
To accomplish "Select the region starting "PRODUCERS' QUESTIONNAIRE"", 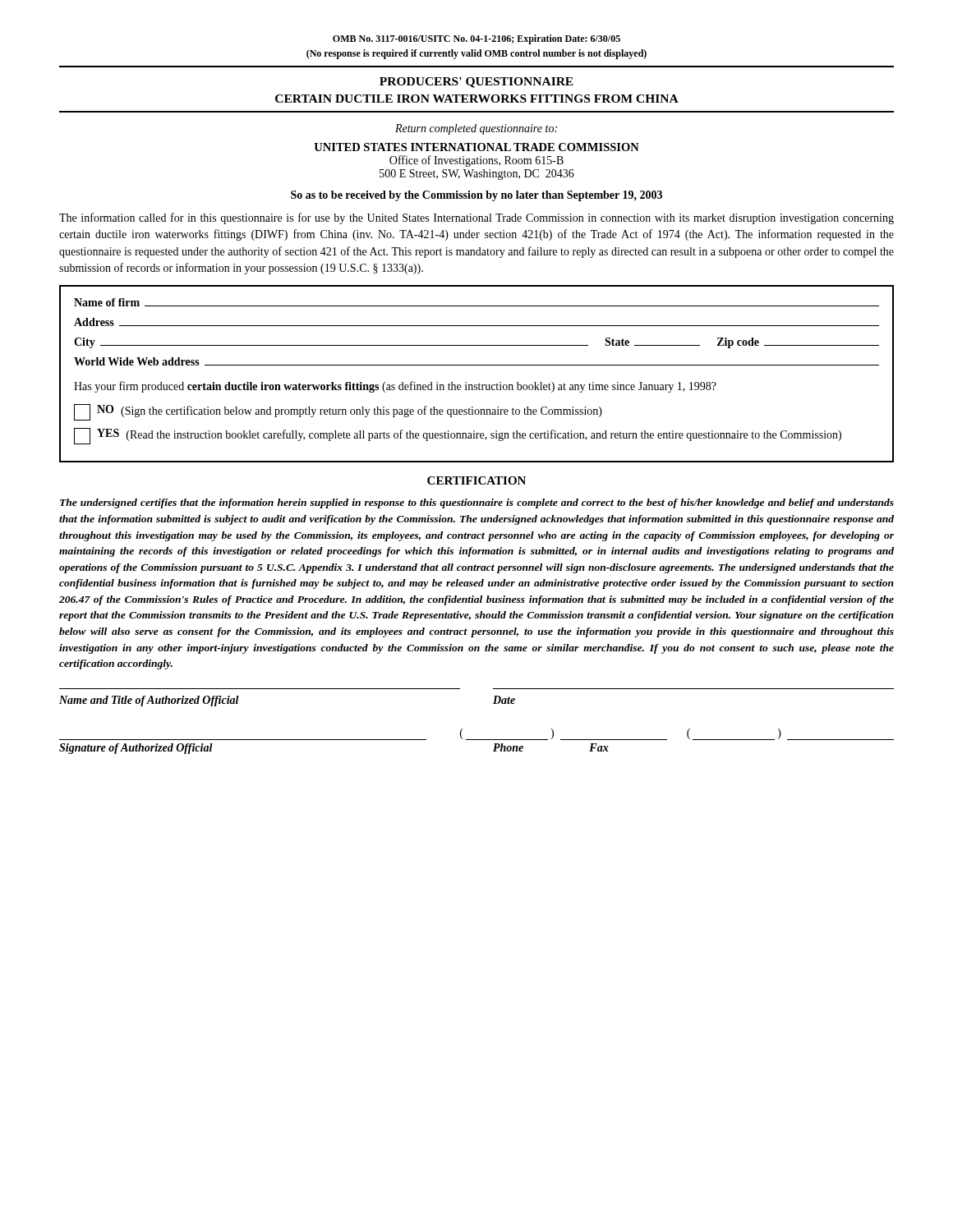I will point(476,81).
